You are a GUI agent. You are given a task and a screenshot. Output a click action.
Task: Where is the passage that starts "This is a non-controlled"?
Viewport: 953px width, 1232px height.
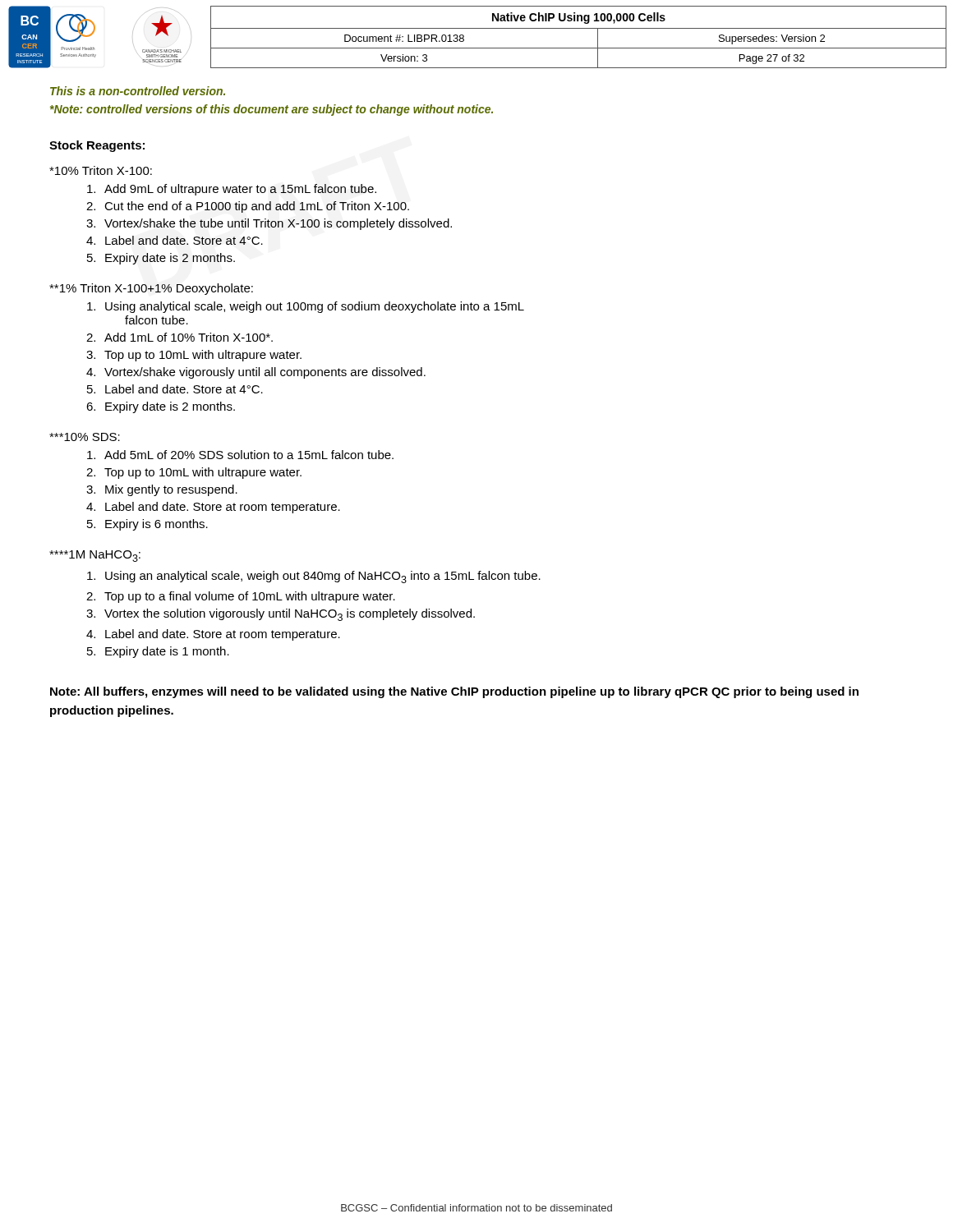(x=272, y=100)
